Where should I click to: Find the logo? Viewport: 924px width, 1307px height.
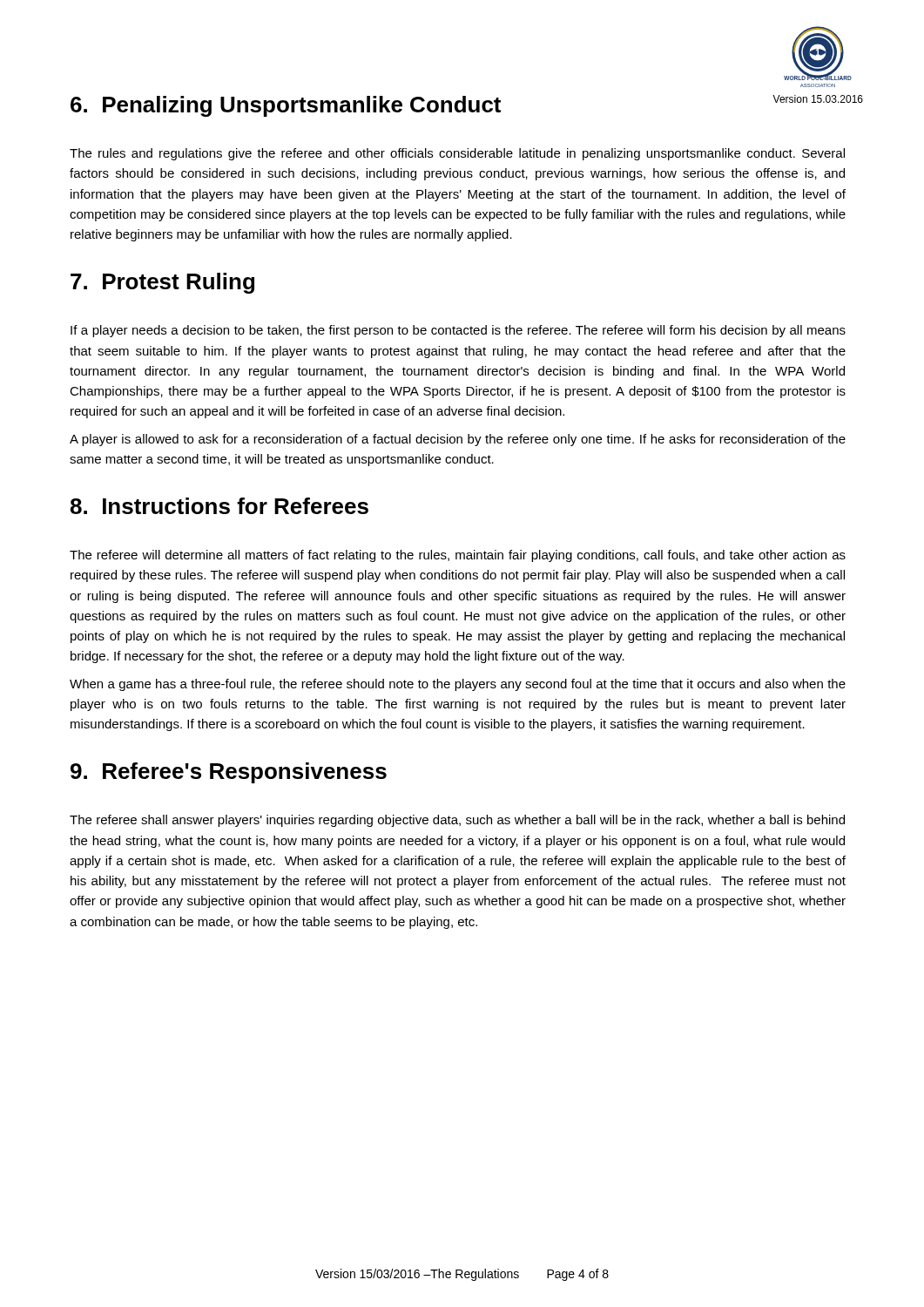pyautogui.click(x=818, y=66)
